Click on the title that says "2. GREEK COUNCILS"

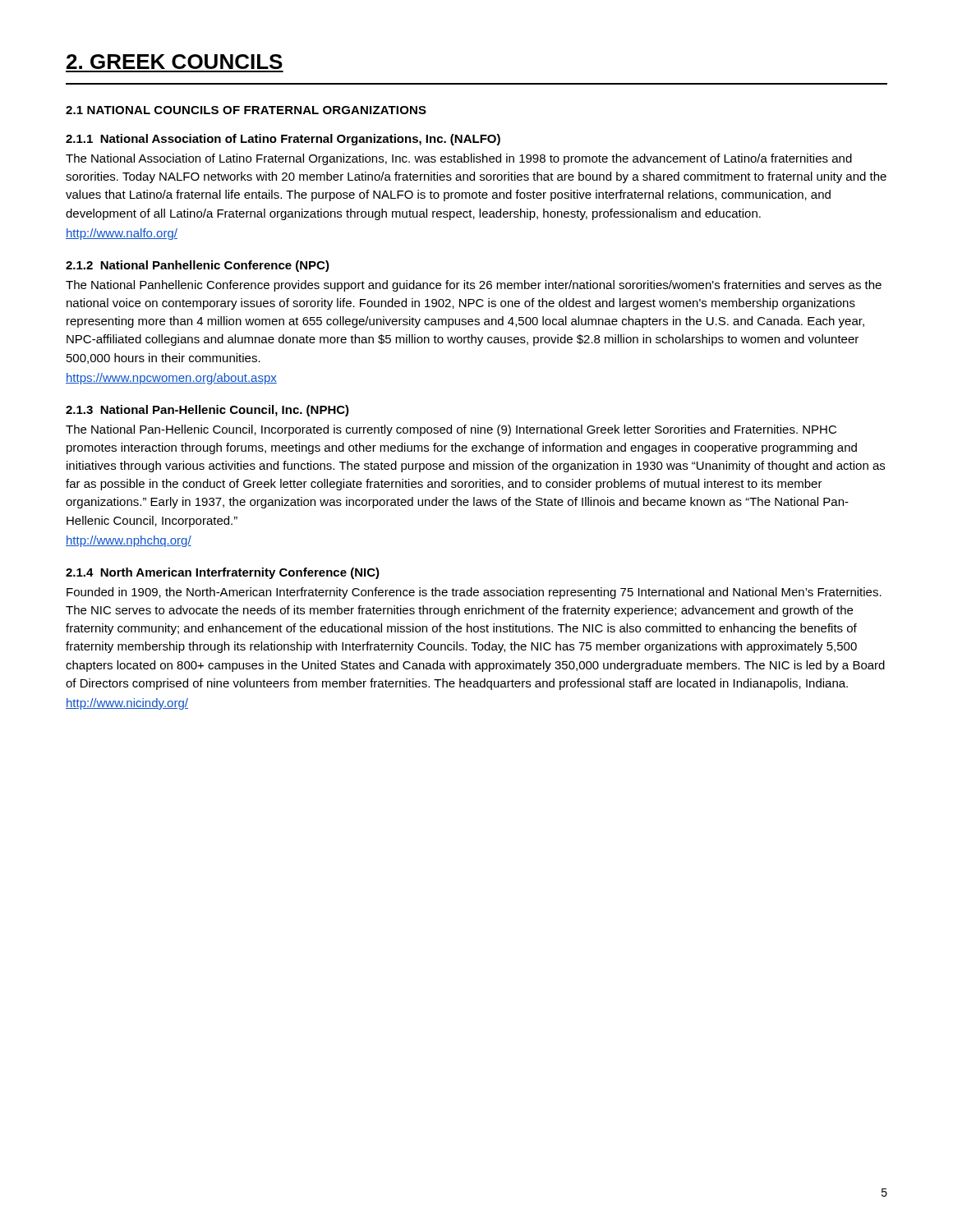pos(175,62)
